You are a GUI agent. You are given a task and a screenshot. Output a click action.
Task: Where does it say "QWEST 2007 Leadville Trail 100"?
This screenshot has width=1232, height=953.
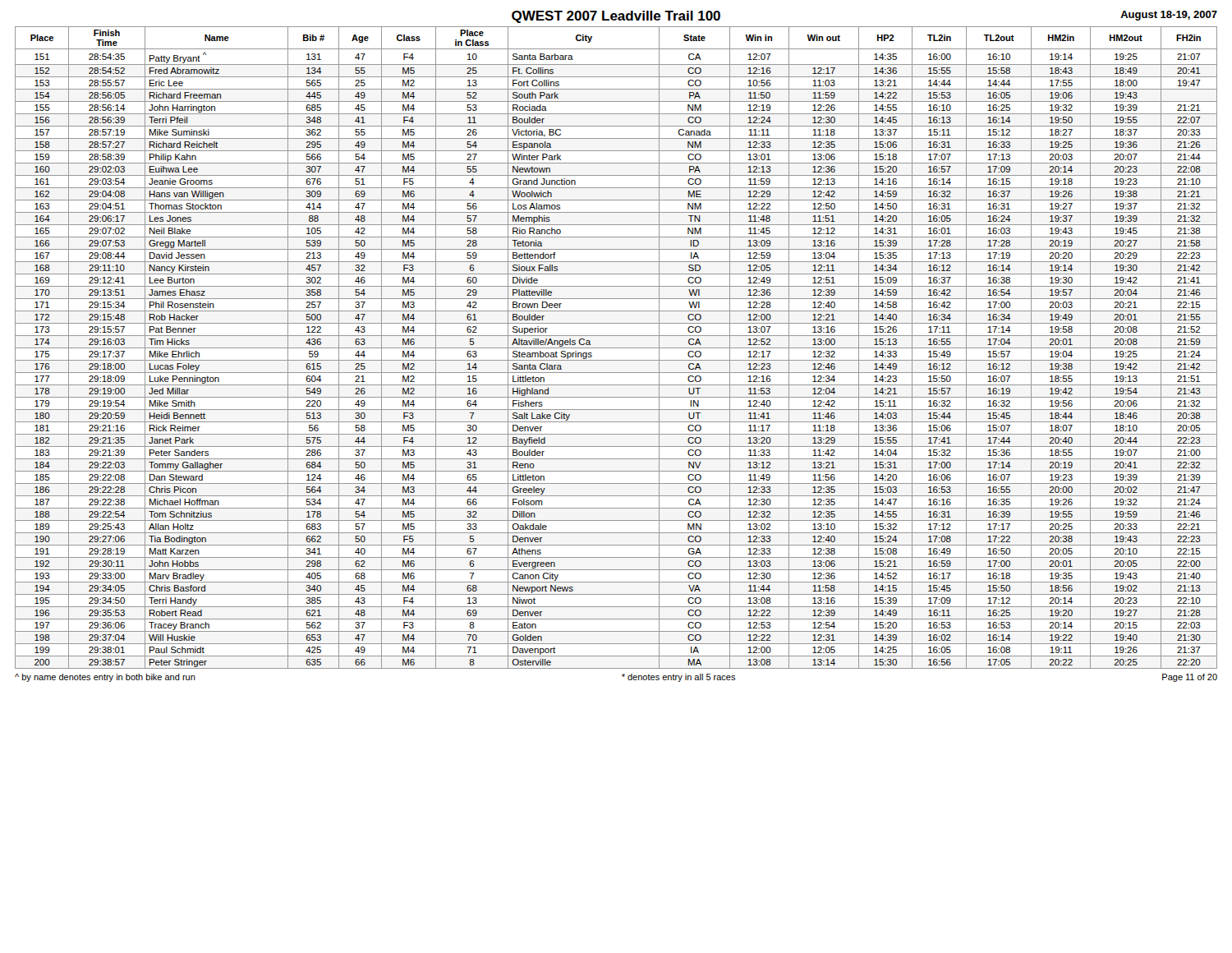[616, 16]
